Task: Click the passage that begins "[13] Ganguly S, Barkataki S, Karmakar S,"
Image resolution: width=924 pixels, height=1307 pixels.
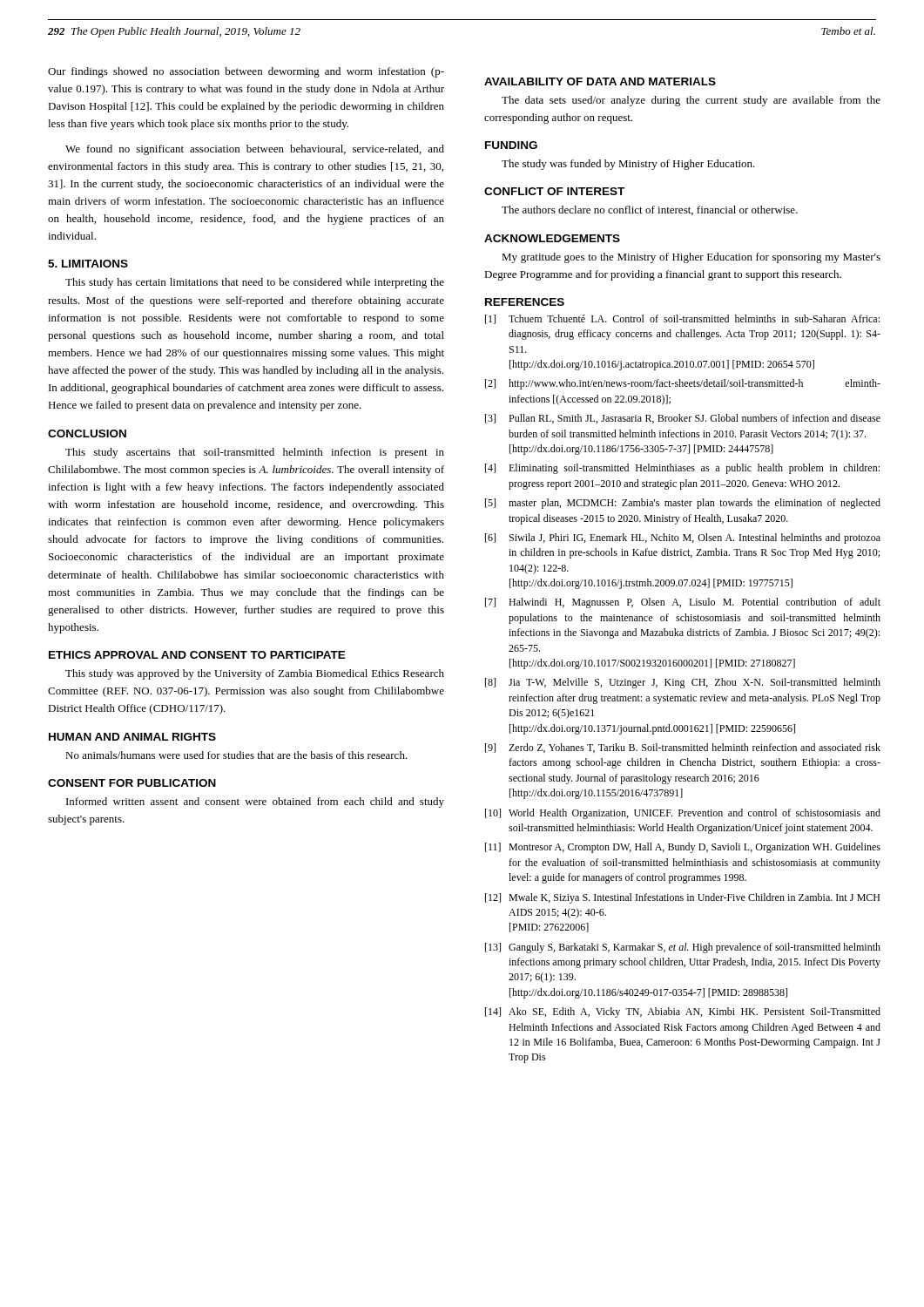Action: pyautogui.click(x=682, y=970)
